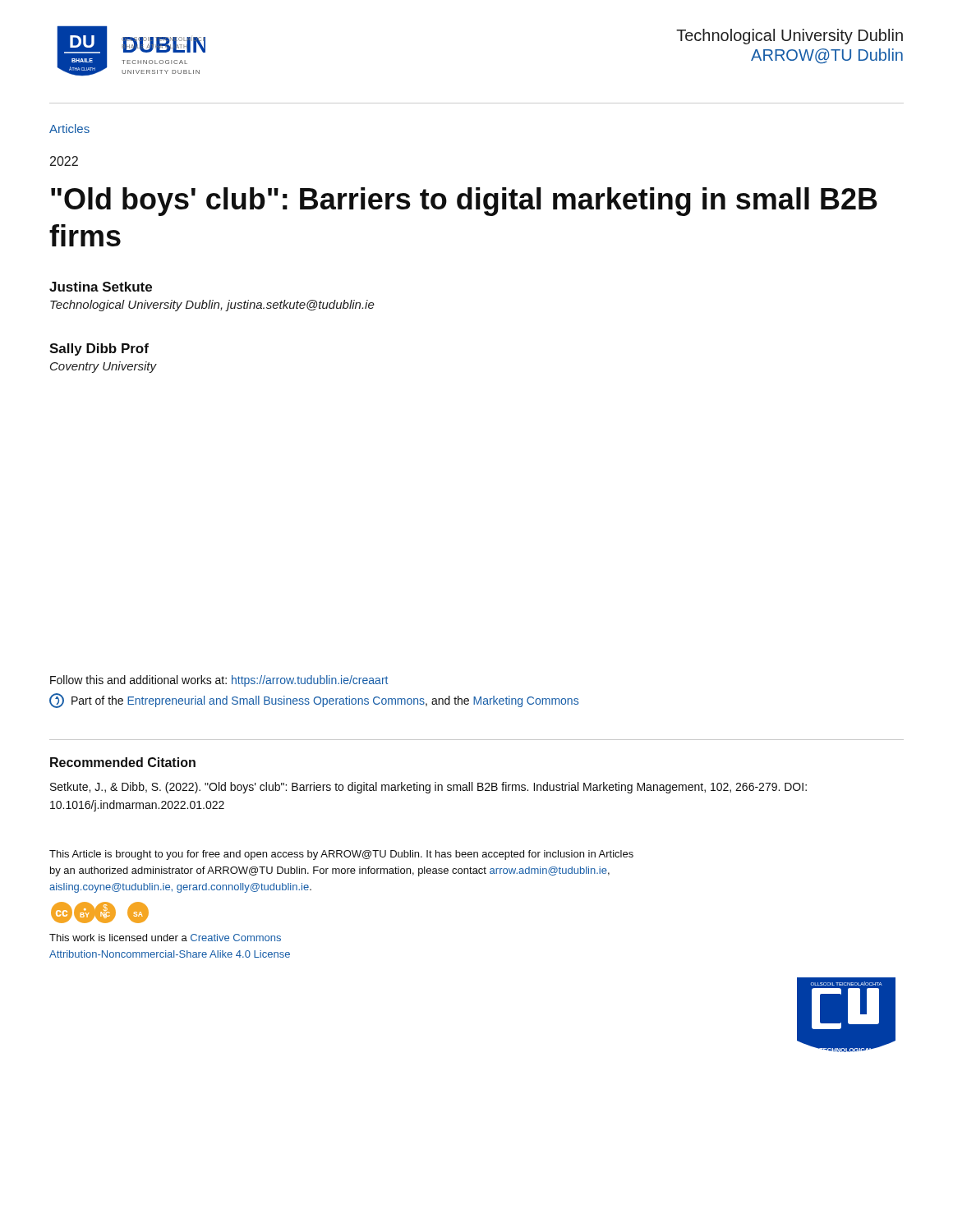Point to the block beginning "This Article is"
The height and width of the screenshot is (1232, 953).
(341, 870)
